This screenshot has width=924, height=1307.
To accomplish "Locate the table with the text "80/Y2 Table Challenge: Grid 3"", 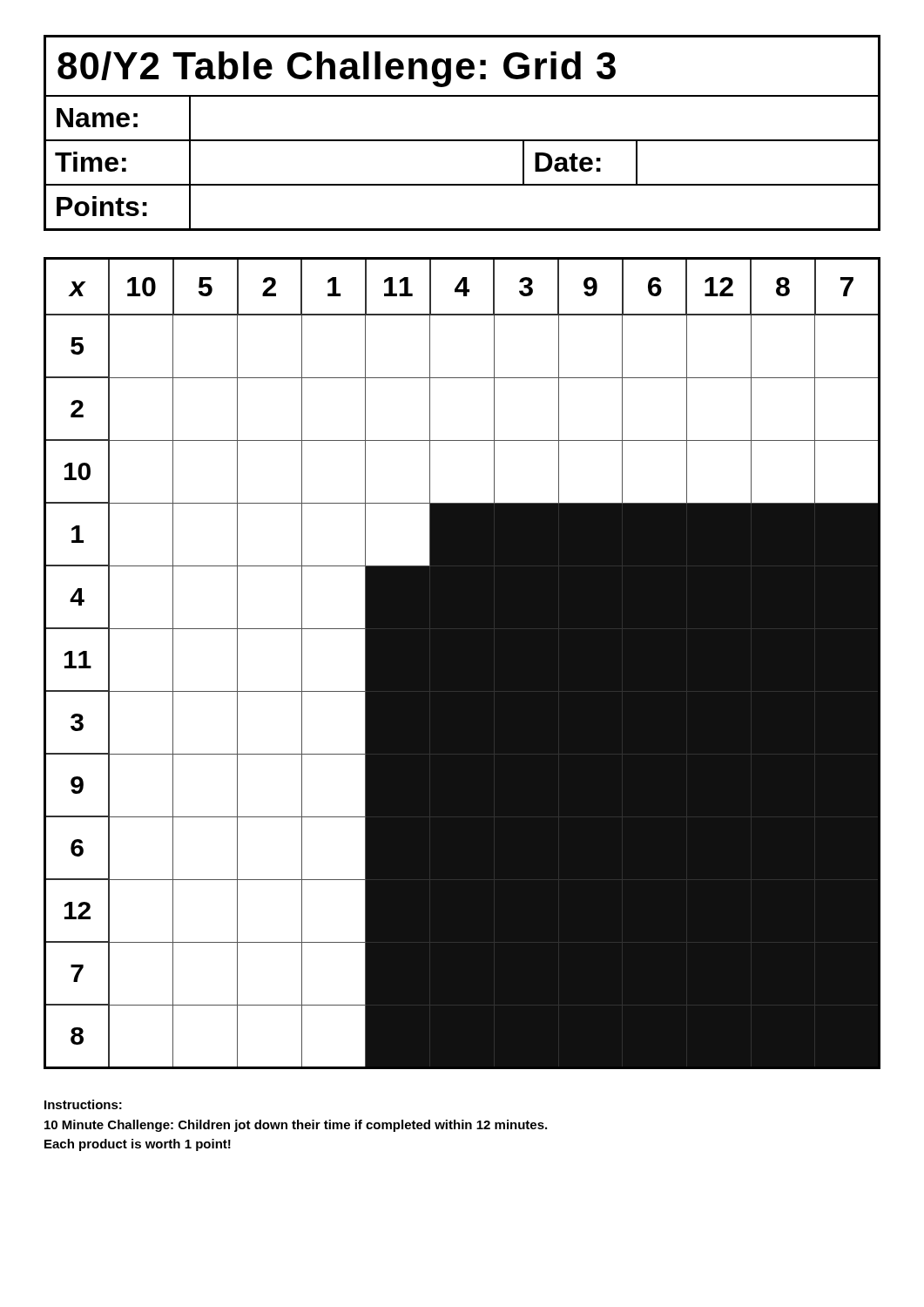I will click(462, 133).
